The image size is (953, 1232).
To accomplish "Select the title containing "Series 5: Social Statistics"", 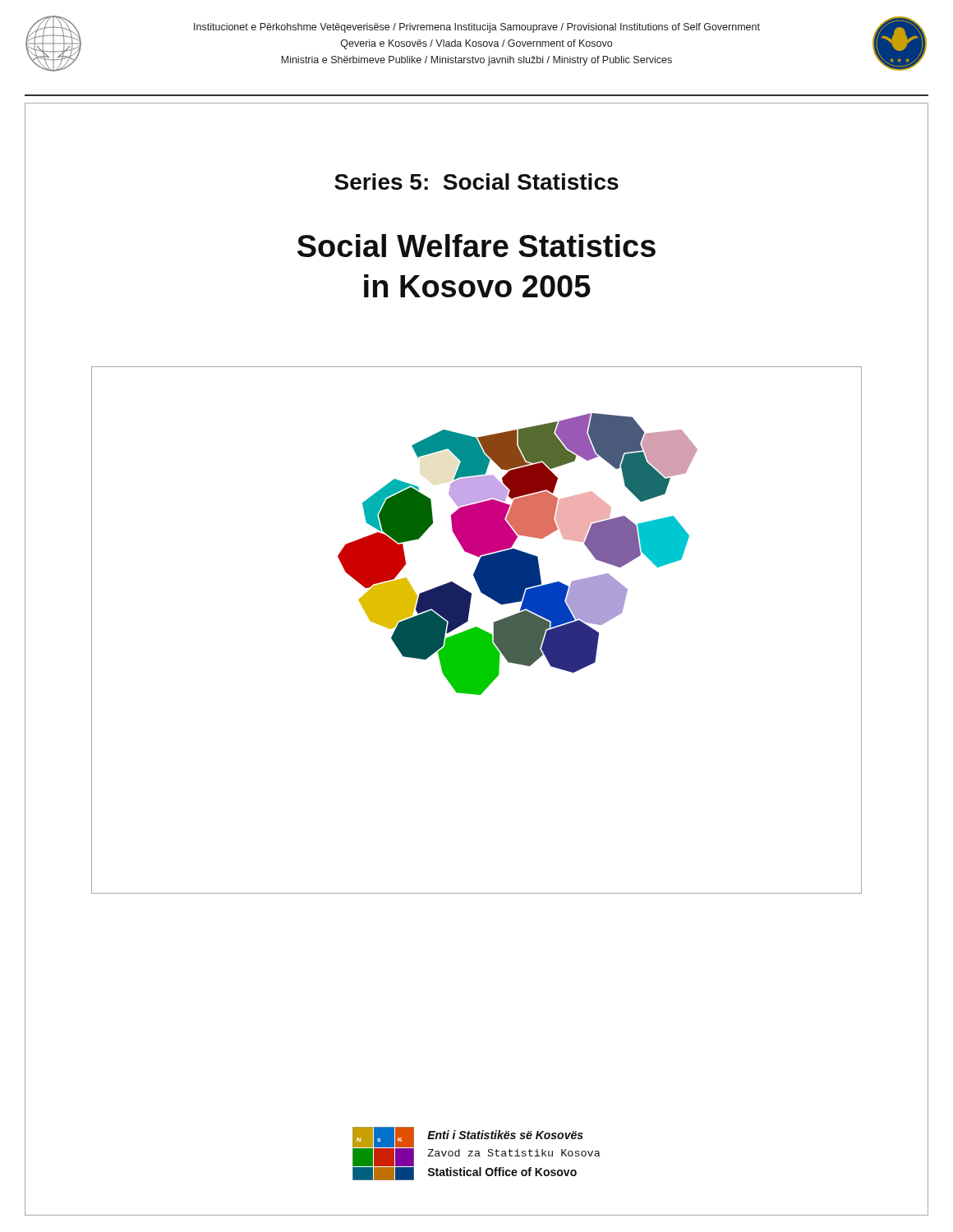I will tap(476, 182).
